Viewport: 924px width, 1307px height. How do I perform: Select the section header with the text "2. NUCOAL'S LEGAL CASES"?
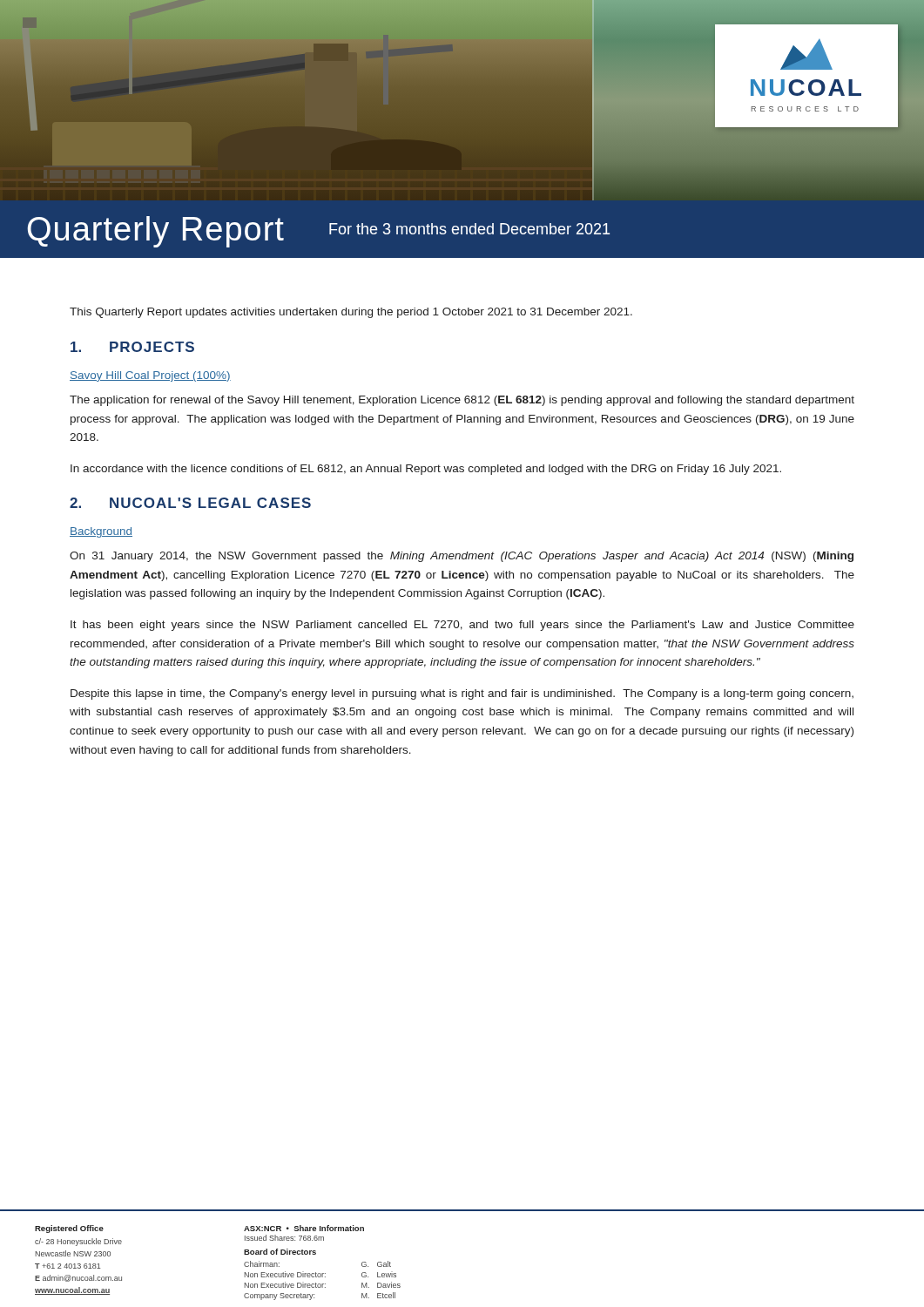tap(191, 504)
